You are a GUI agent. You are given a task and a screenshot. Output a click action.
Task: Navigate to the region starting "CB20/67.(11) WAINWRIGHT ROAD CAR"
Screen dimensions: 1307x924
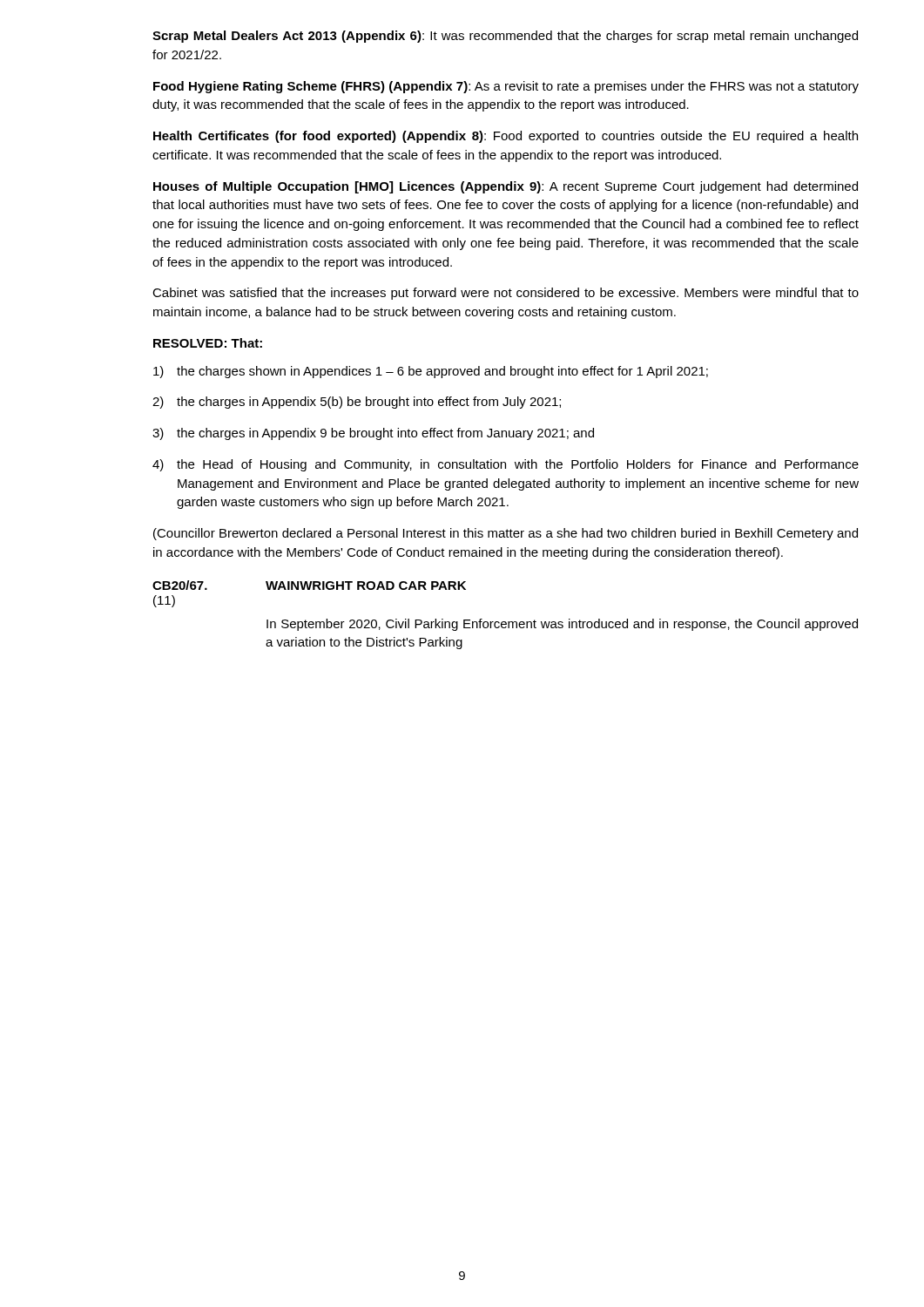(309, 592)
